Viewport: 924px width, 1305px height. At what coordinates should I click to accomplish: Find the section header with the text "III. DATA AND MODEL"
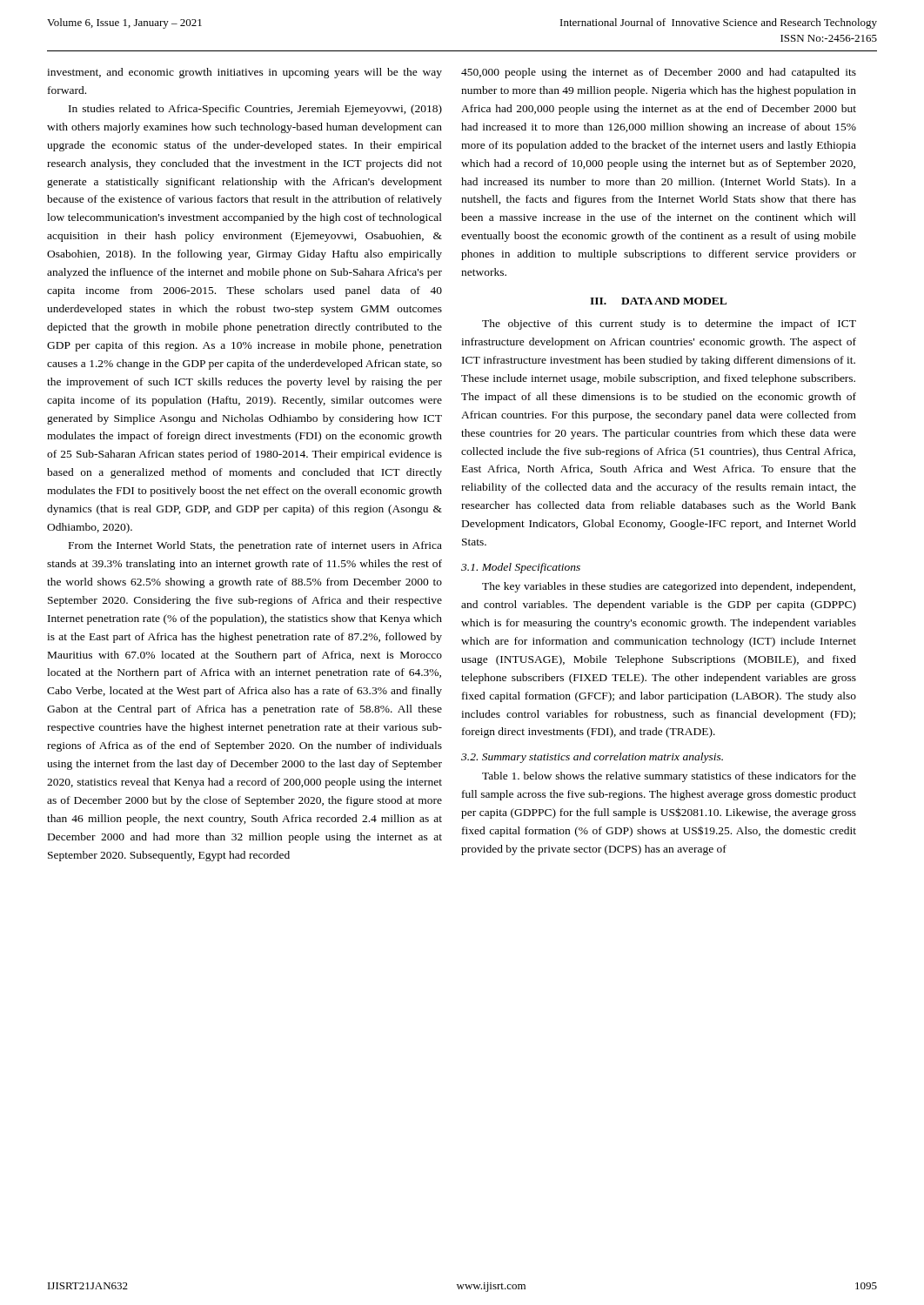point(659,301)
